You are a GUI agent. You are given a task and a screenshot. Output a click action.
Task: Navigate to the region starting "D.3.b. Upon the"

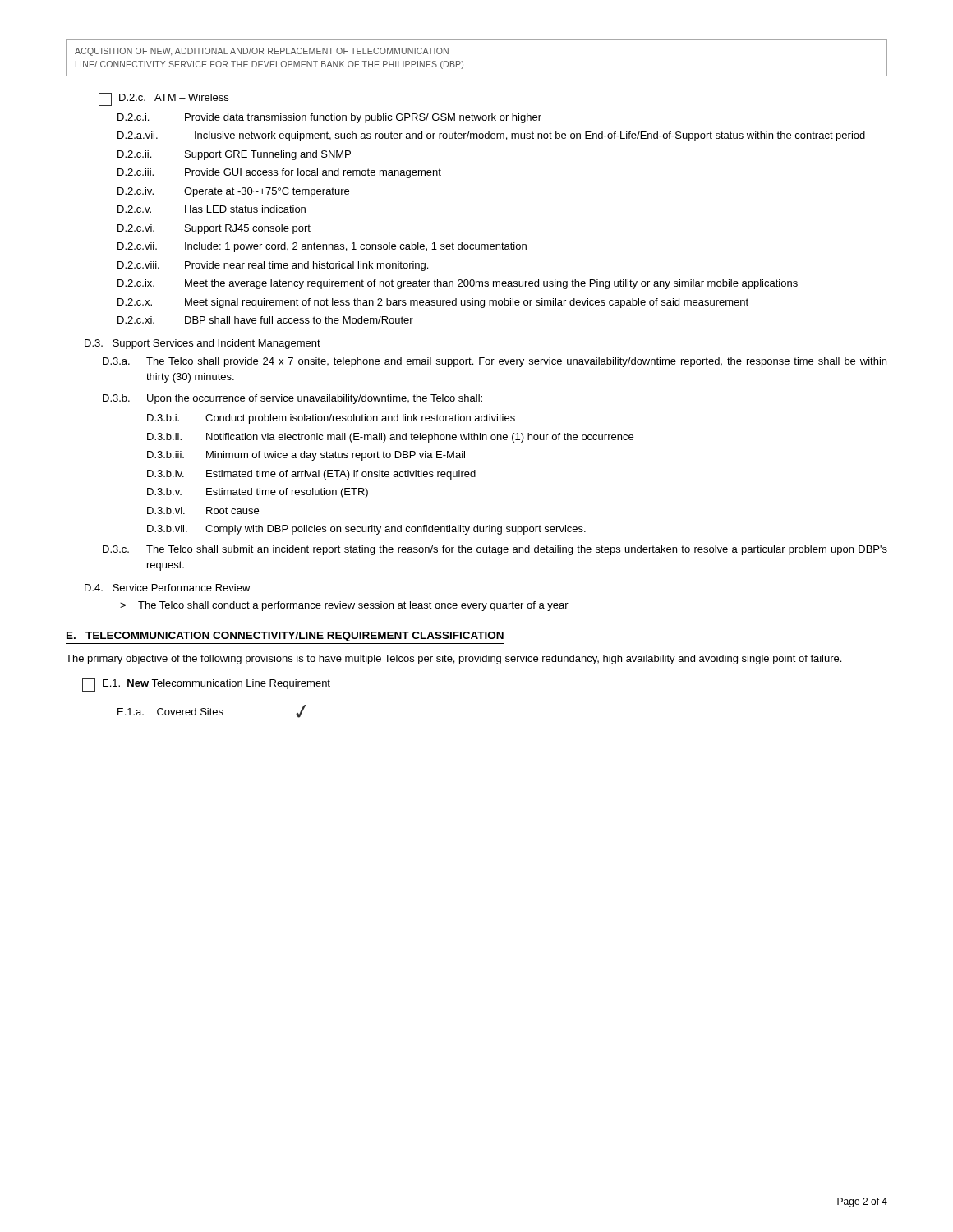(293, 398)
